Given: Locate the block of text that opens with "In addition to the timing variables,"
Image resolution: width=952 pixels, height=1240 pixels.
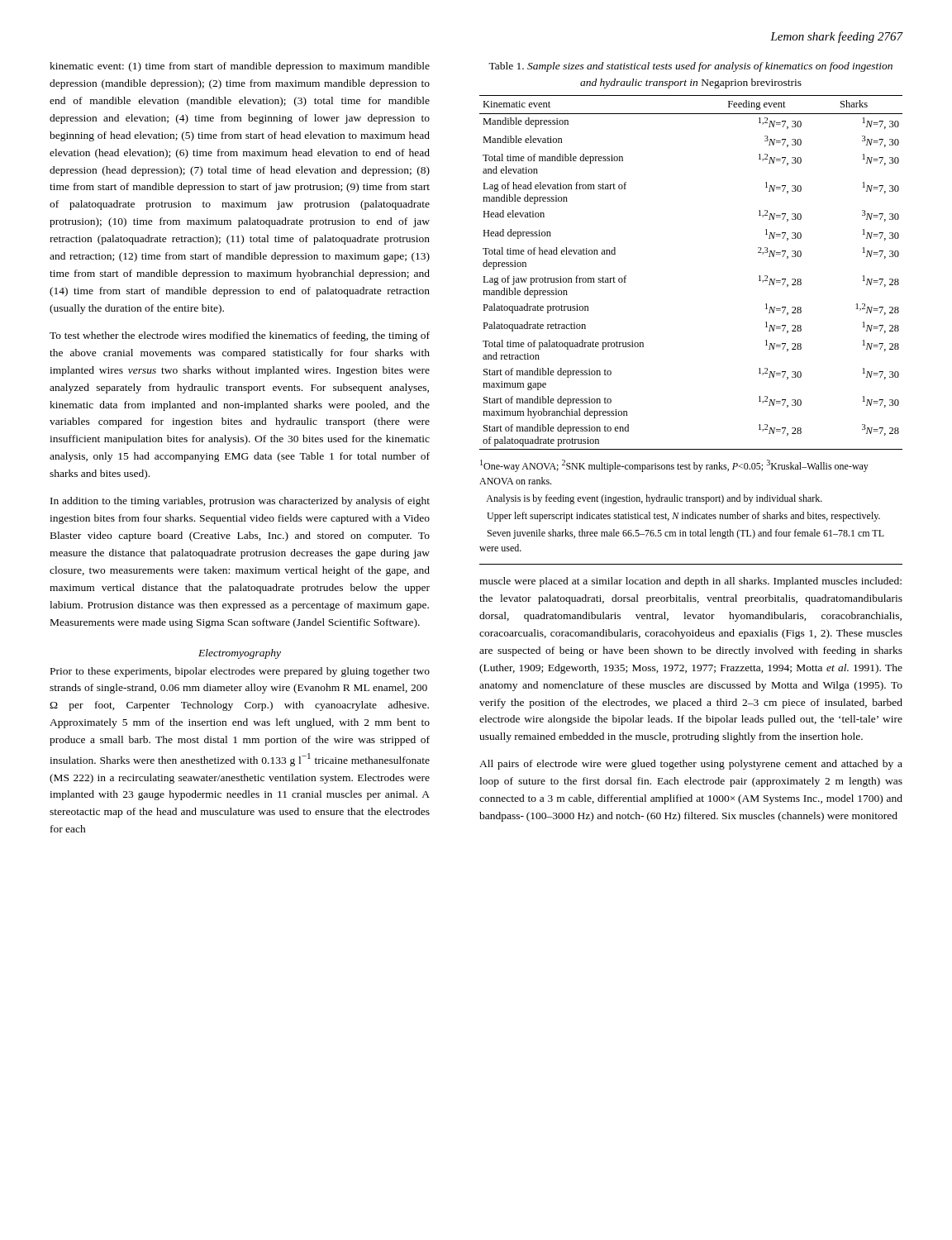Looking at the screenshot, I should (240, 561).
